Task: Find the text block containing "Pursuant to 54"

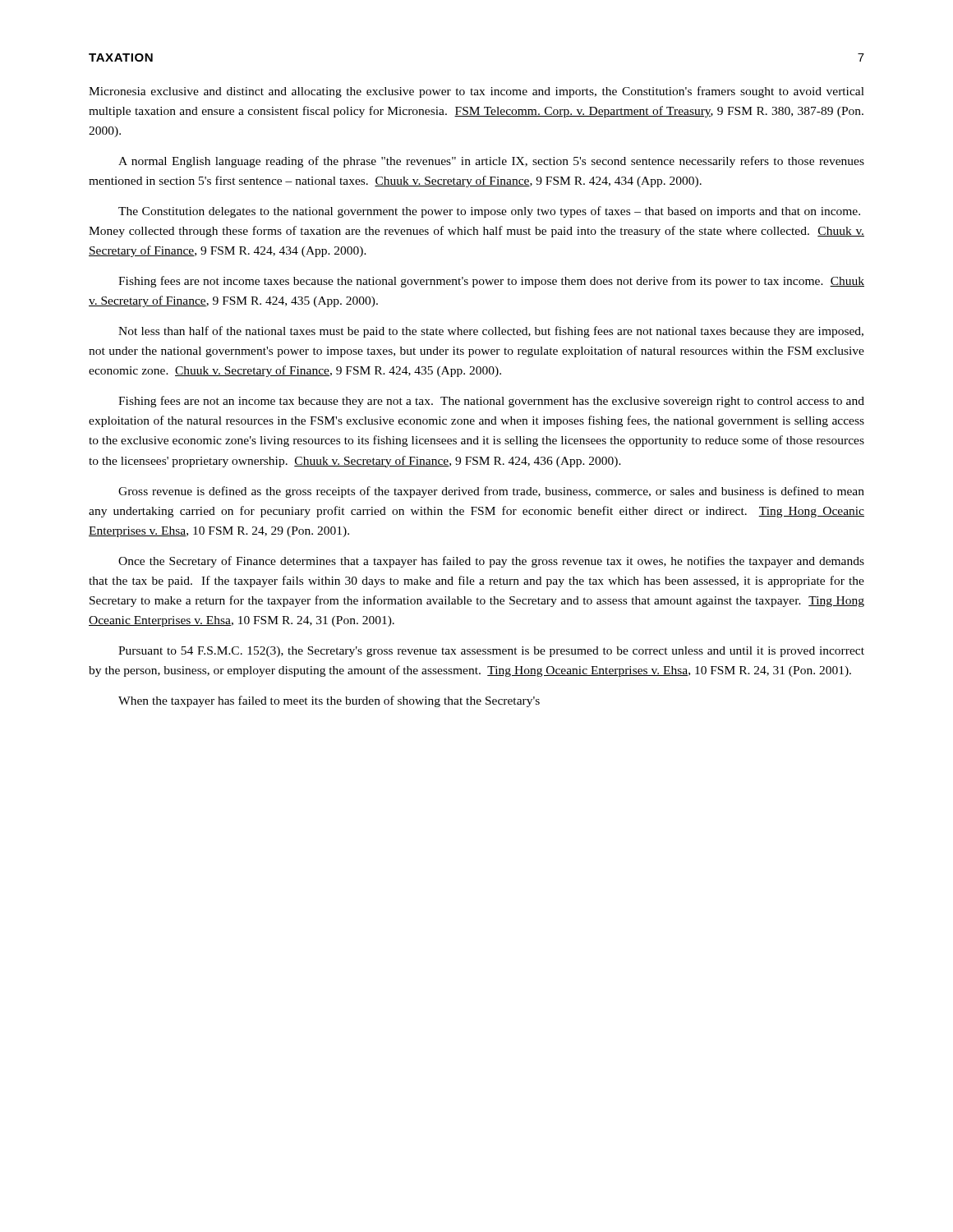Action: pos(476,660)
